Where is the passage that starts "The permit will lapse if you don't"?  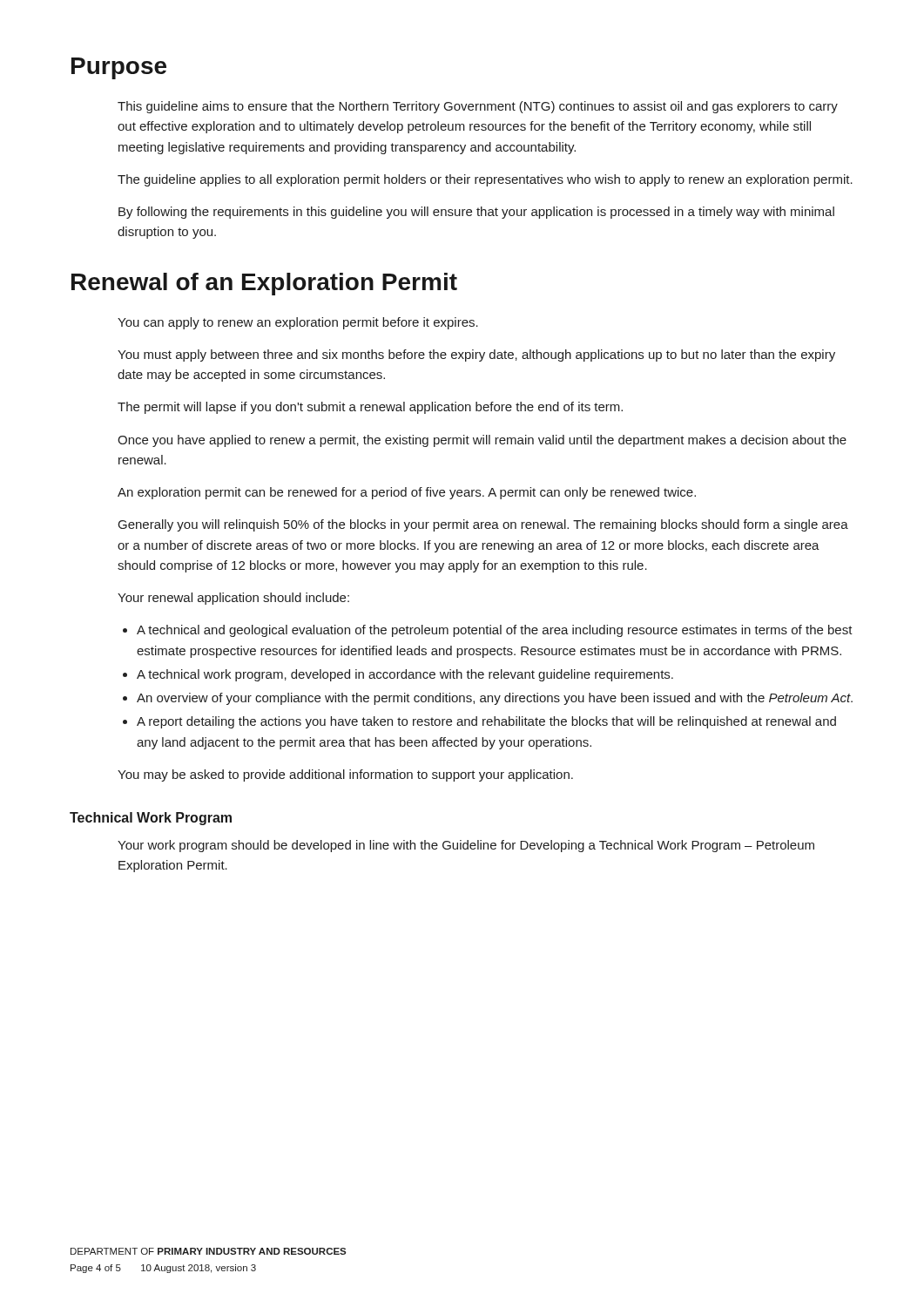(x=371, y=407)
